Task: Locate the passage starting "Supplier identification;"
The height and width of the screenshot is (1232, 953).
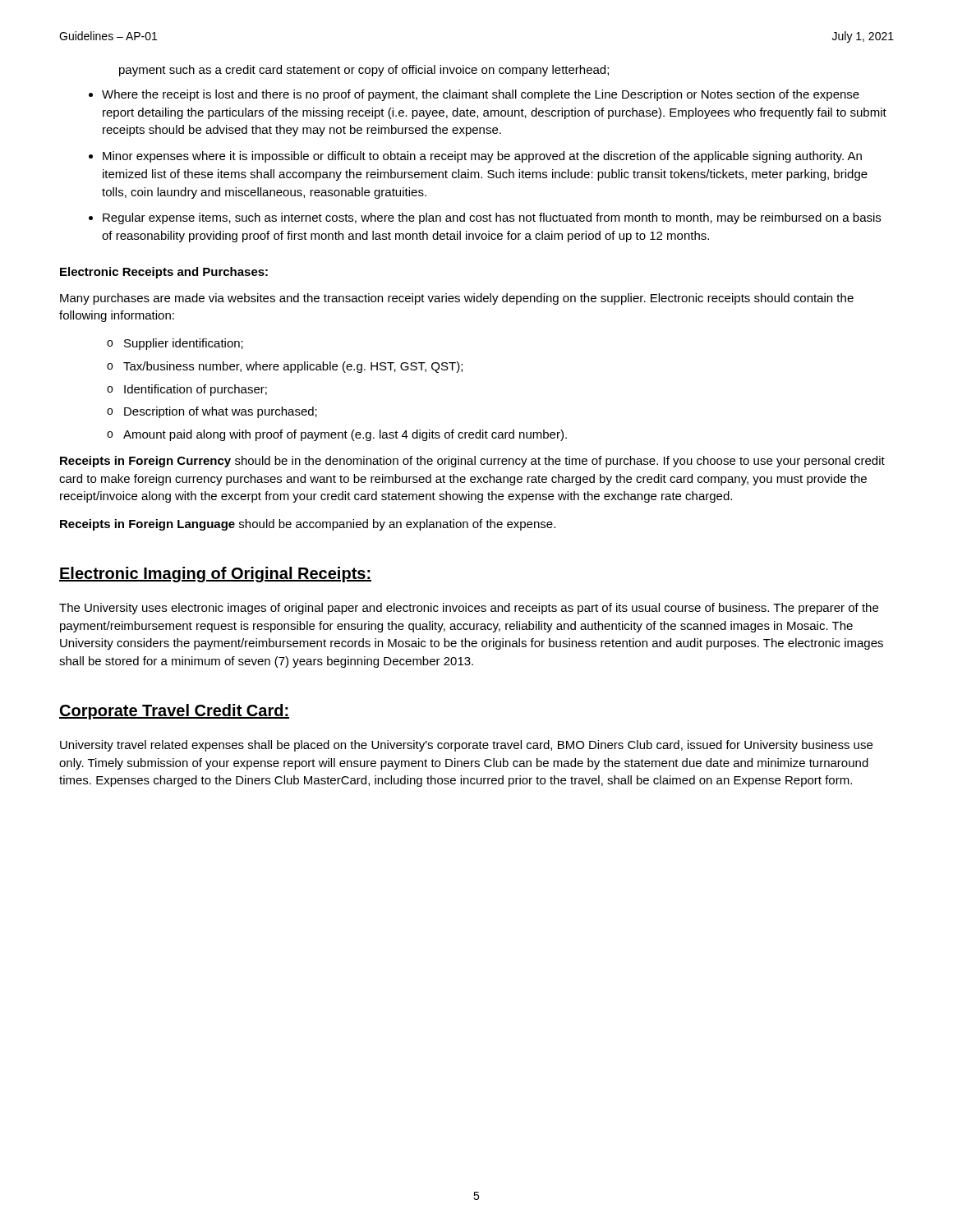Action: (184, 343)
